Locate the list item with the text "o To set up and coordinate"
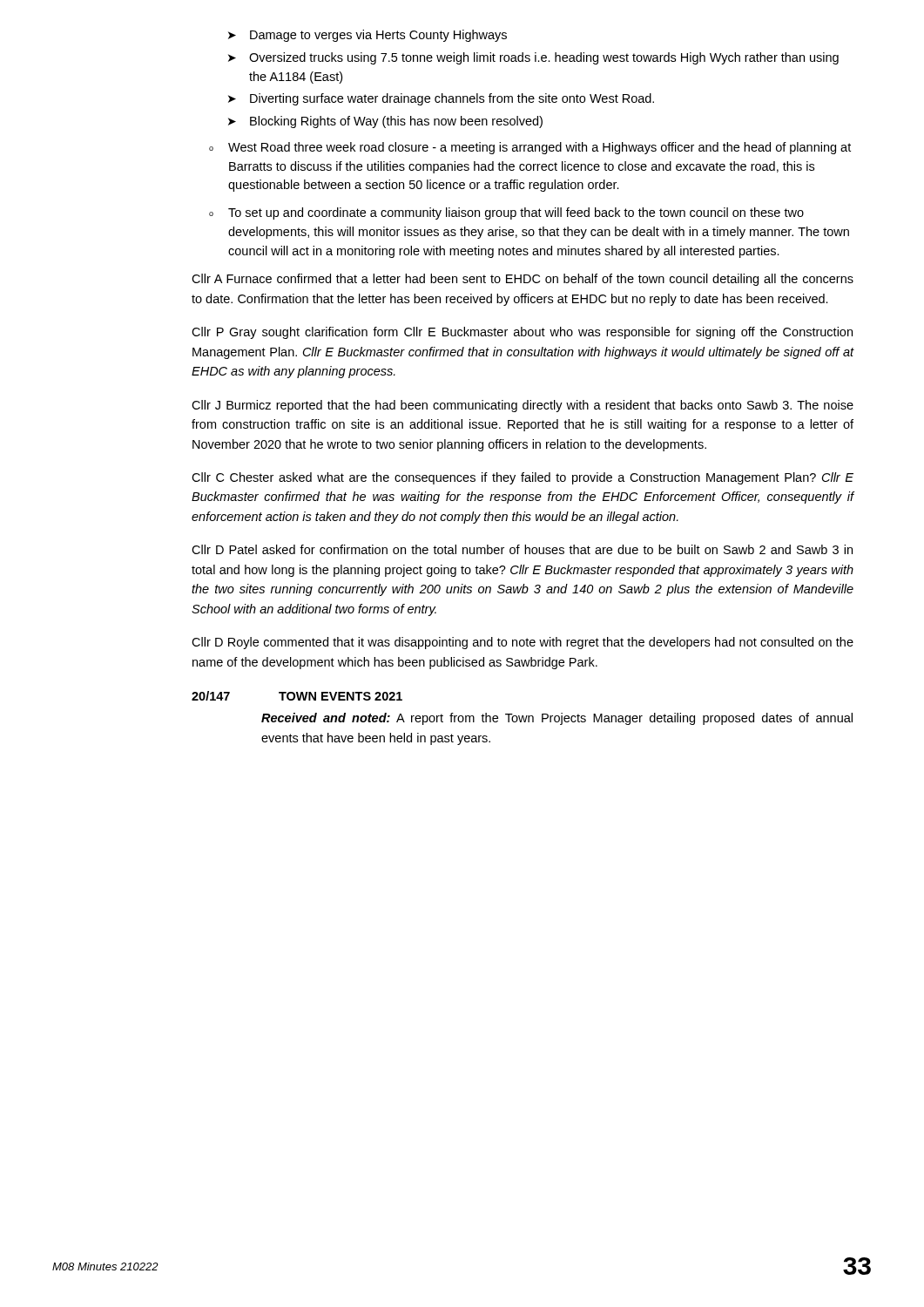Image resolution: width=924 pixels, height=1307 pixels. tap(531, 232)
